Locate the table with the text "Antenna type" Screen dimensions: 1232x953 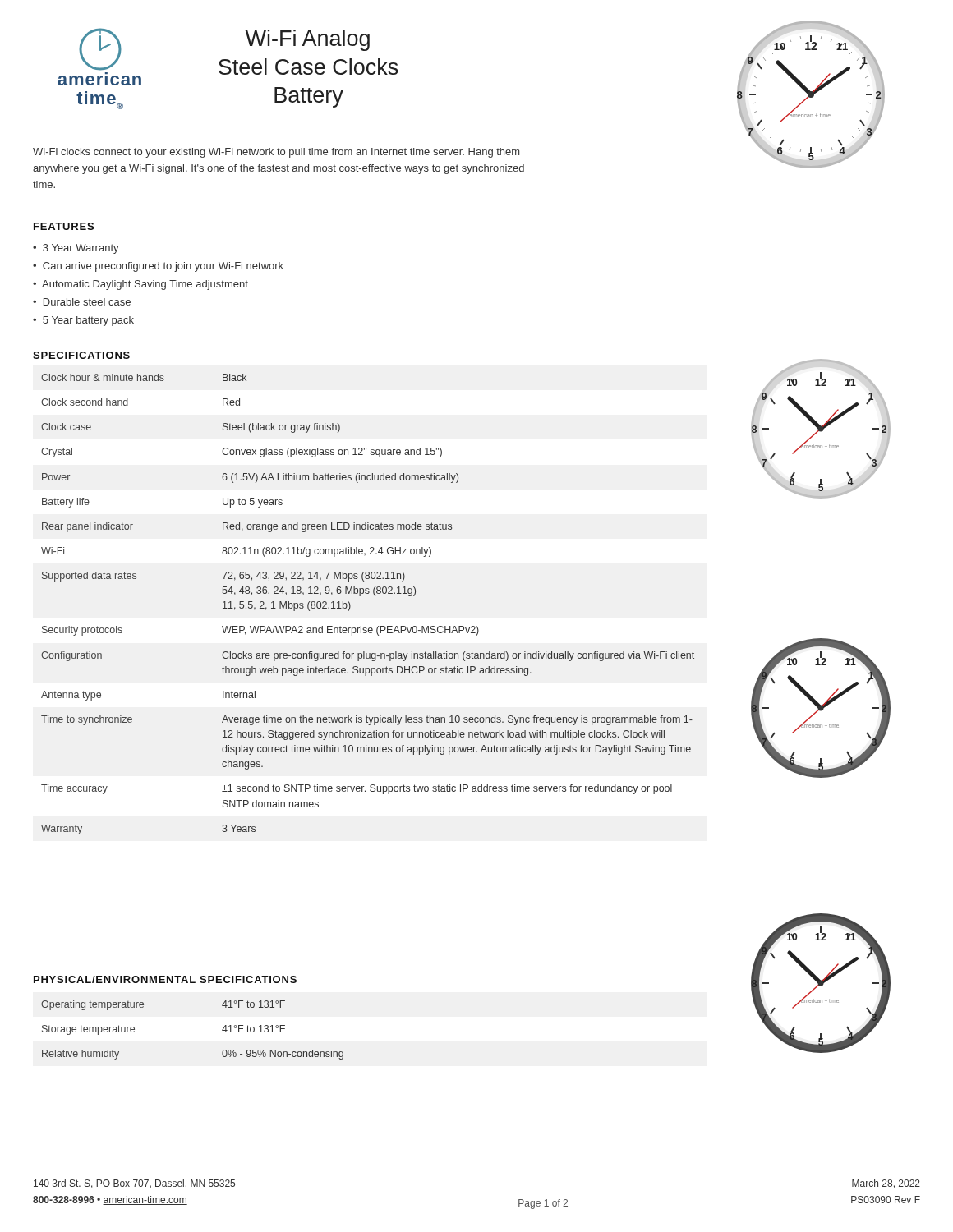(370, 603)
